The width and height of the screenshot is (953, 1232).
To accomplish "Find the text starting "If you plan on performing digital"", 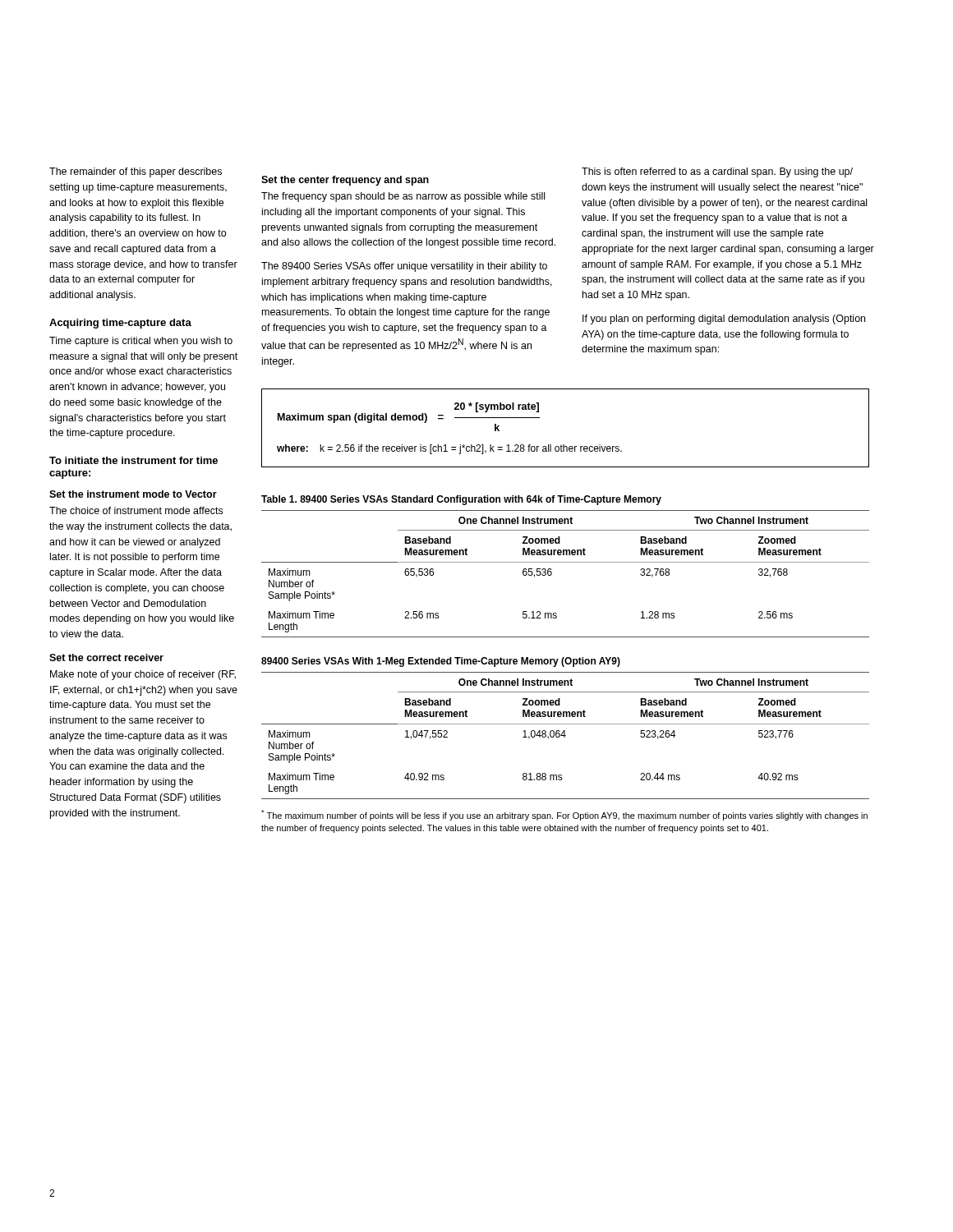I will [x=724, y=334].
